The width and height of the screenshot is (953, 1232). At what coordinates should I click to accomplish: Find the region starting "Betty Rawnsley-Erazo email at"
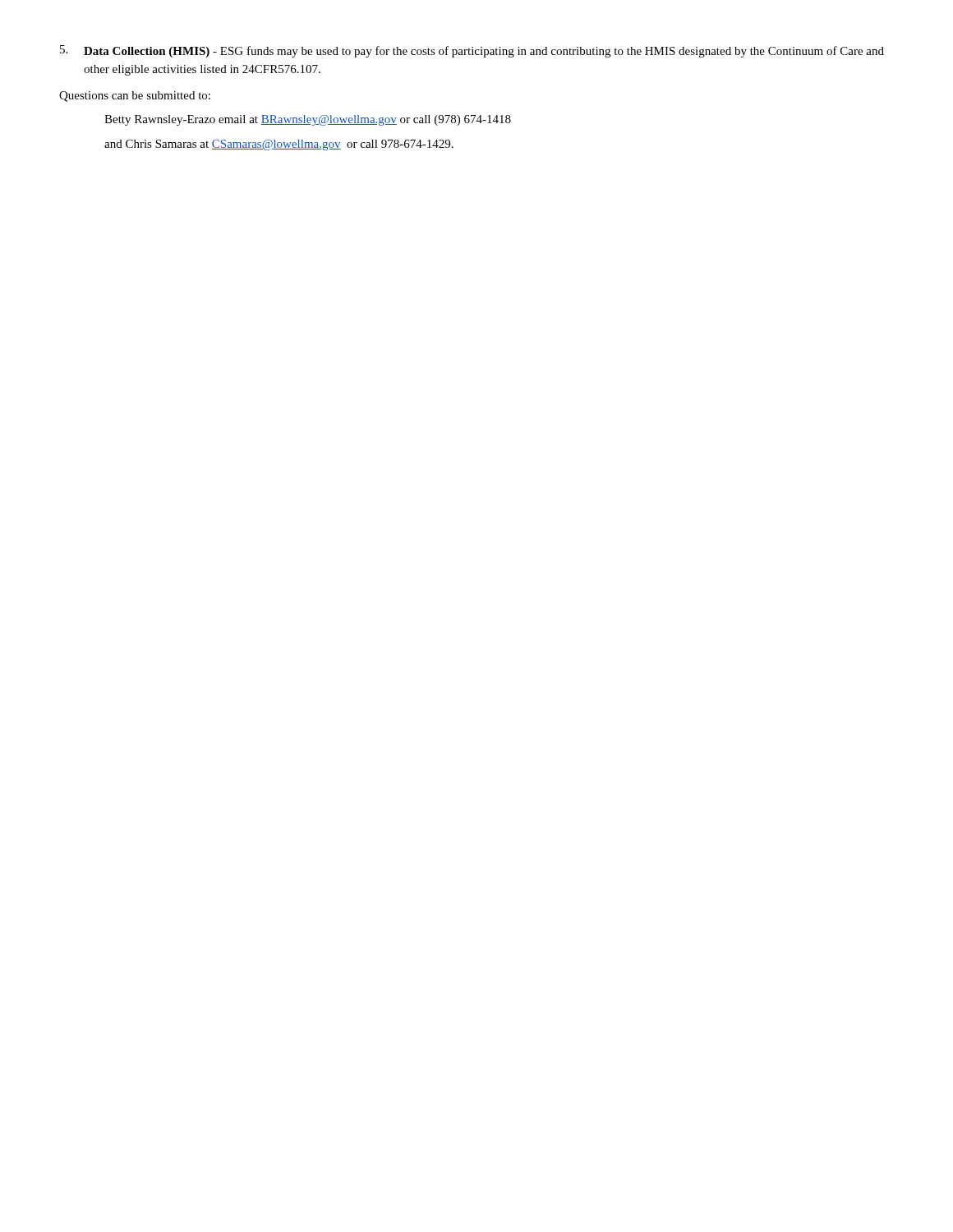click(x=308, y=119)
